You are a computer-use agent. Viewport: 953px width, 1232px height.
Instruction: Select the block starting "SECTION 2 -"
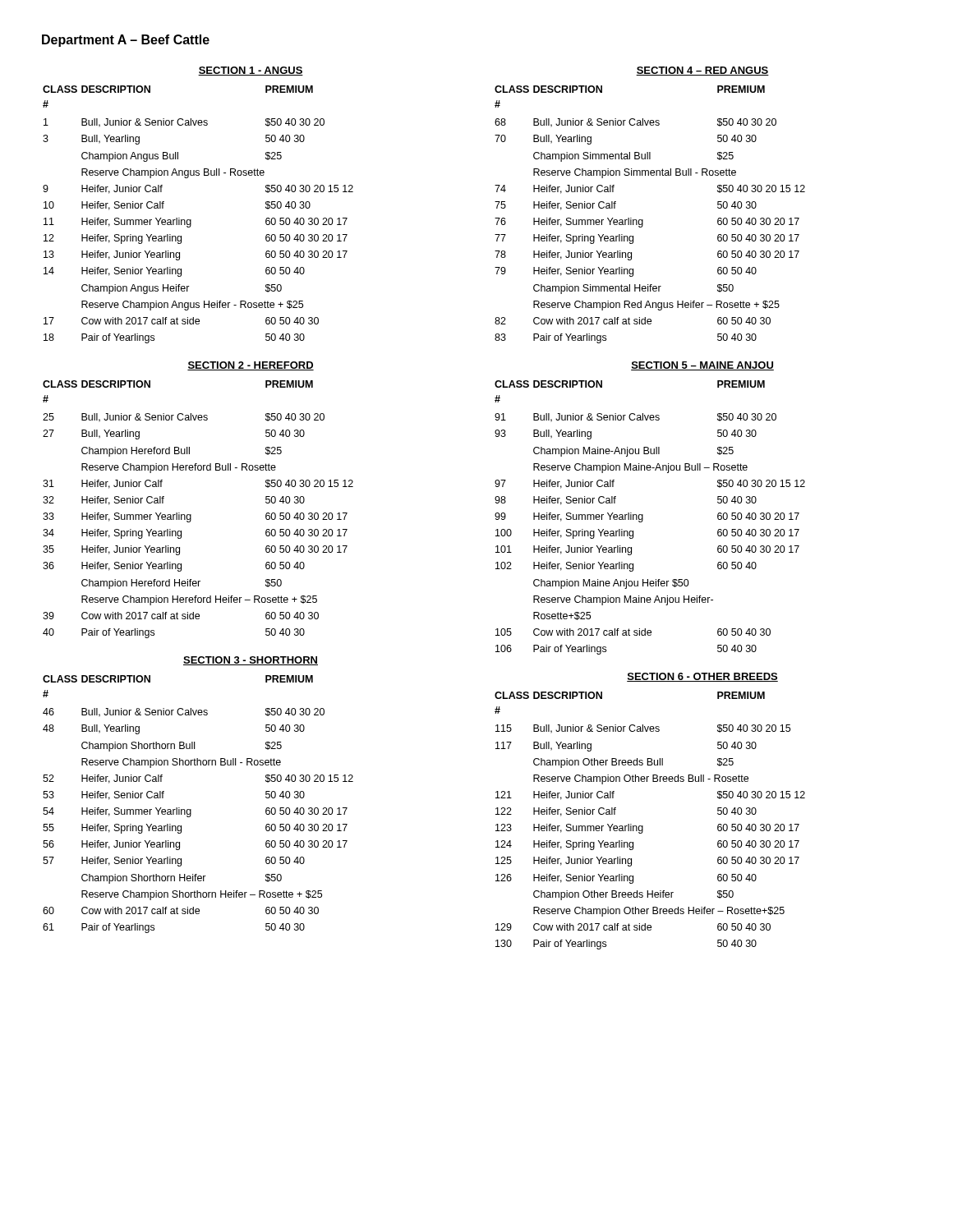(x=251, y=365)
